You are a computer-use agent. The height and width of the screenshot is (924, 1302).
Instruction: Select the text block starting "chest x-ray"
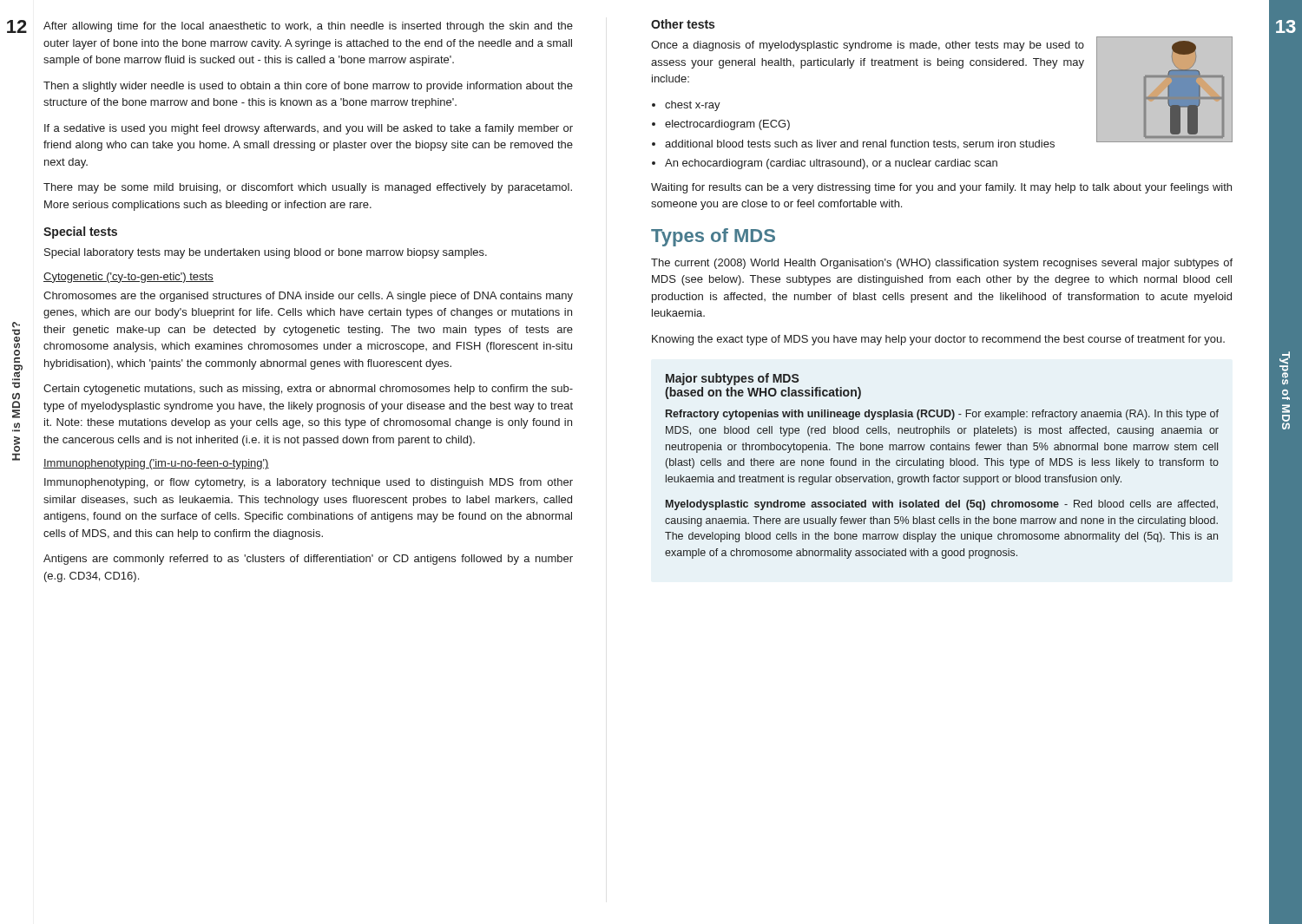693,104
